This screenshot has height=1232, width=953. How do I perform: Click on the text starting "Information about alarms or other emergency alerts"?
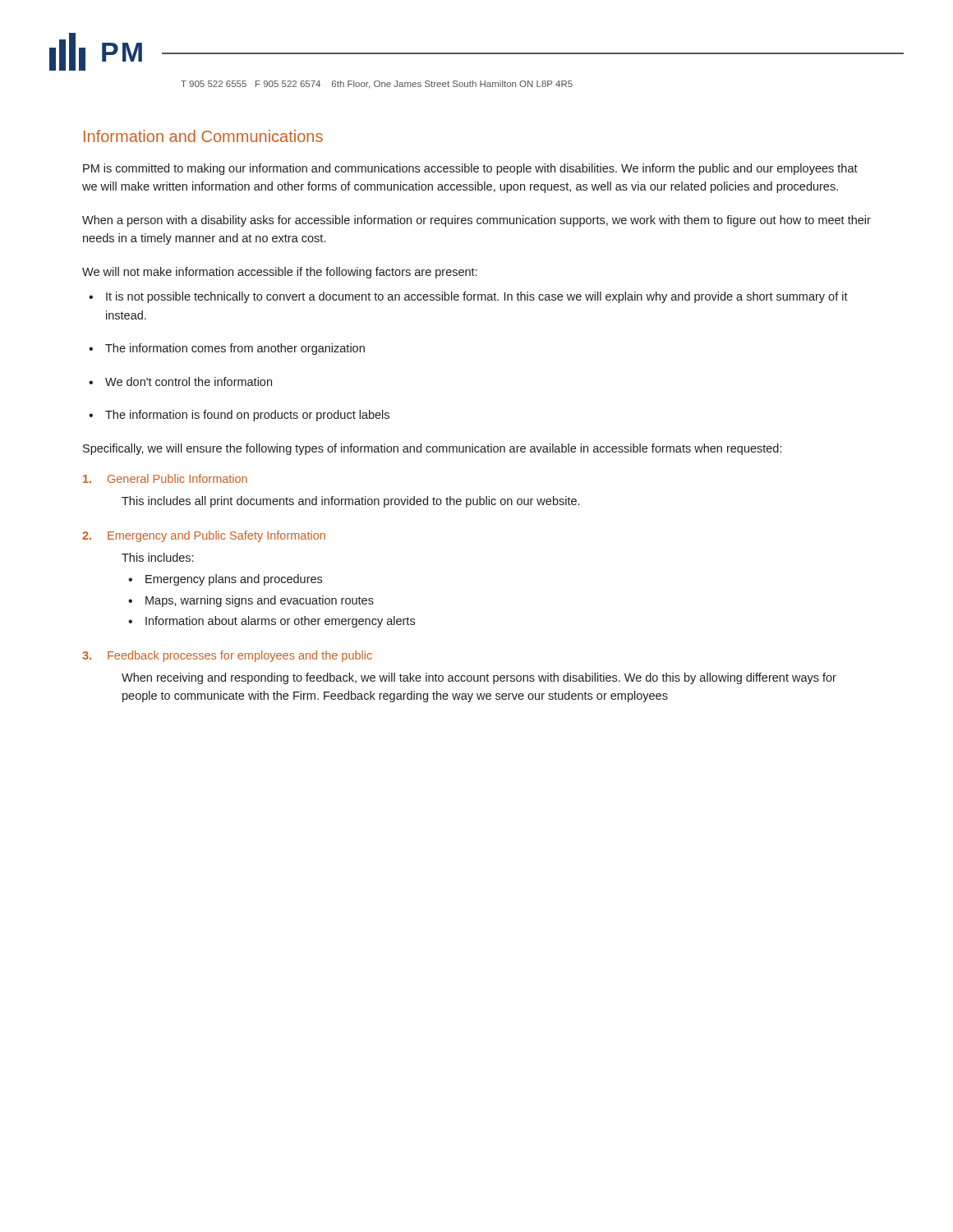pos(272,622)
